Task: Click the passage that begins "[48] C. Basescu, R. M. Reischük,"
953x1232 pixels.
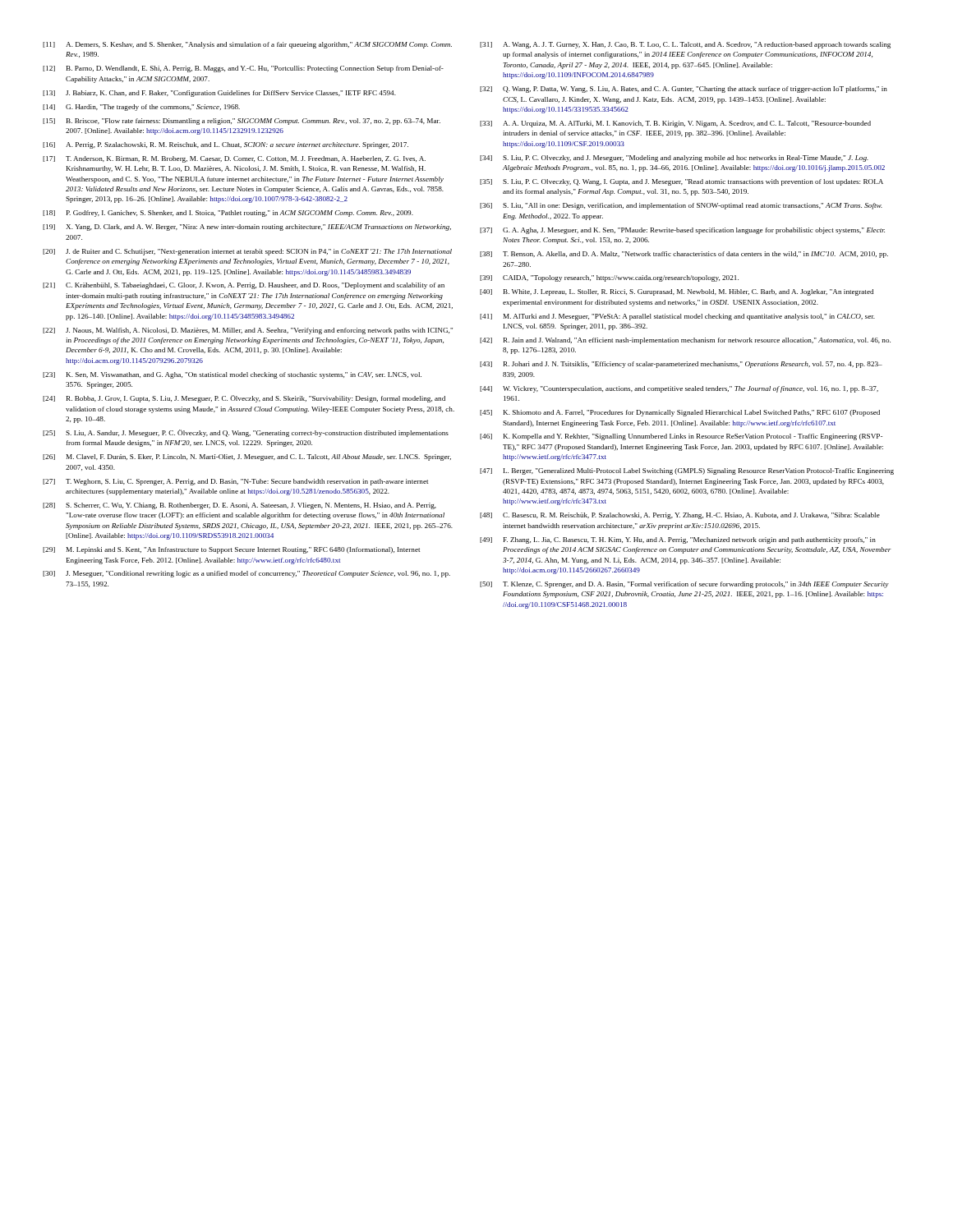Action: [x=687, y=521]
